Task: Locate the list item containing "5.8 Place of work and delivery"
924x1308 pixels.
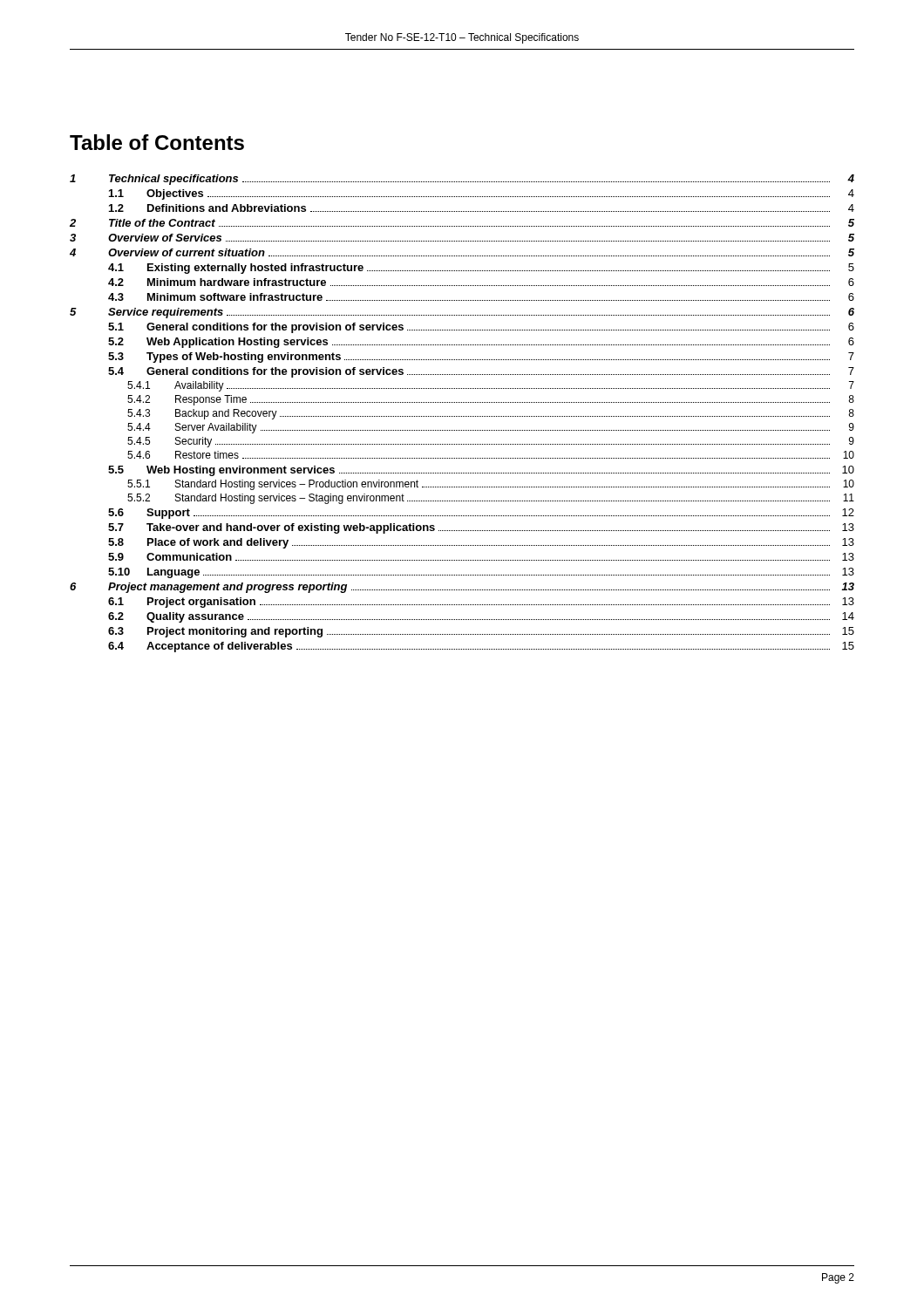Action: point(481,542)
